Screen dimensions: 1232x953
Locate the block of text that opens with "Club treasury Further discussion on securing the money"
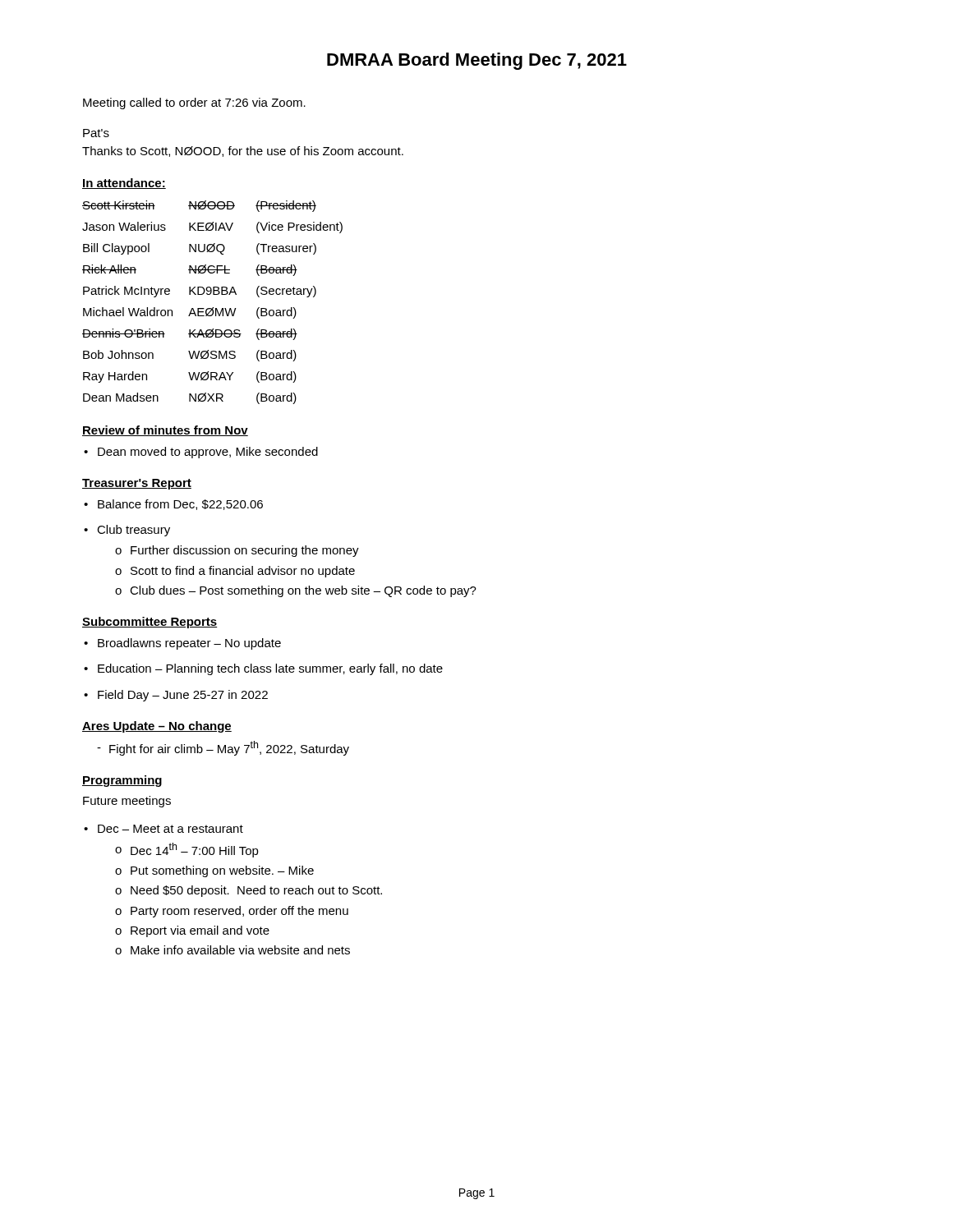(x=127, y=531)
